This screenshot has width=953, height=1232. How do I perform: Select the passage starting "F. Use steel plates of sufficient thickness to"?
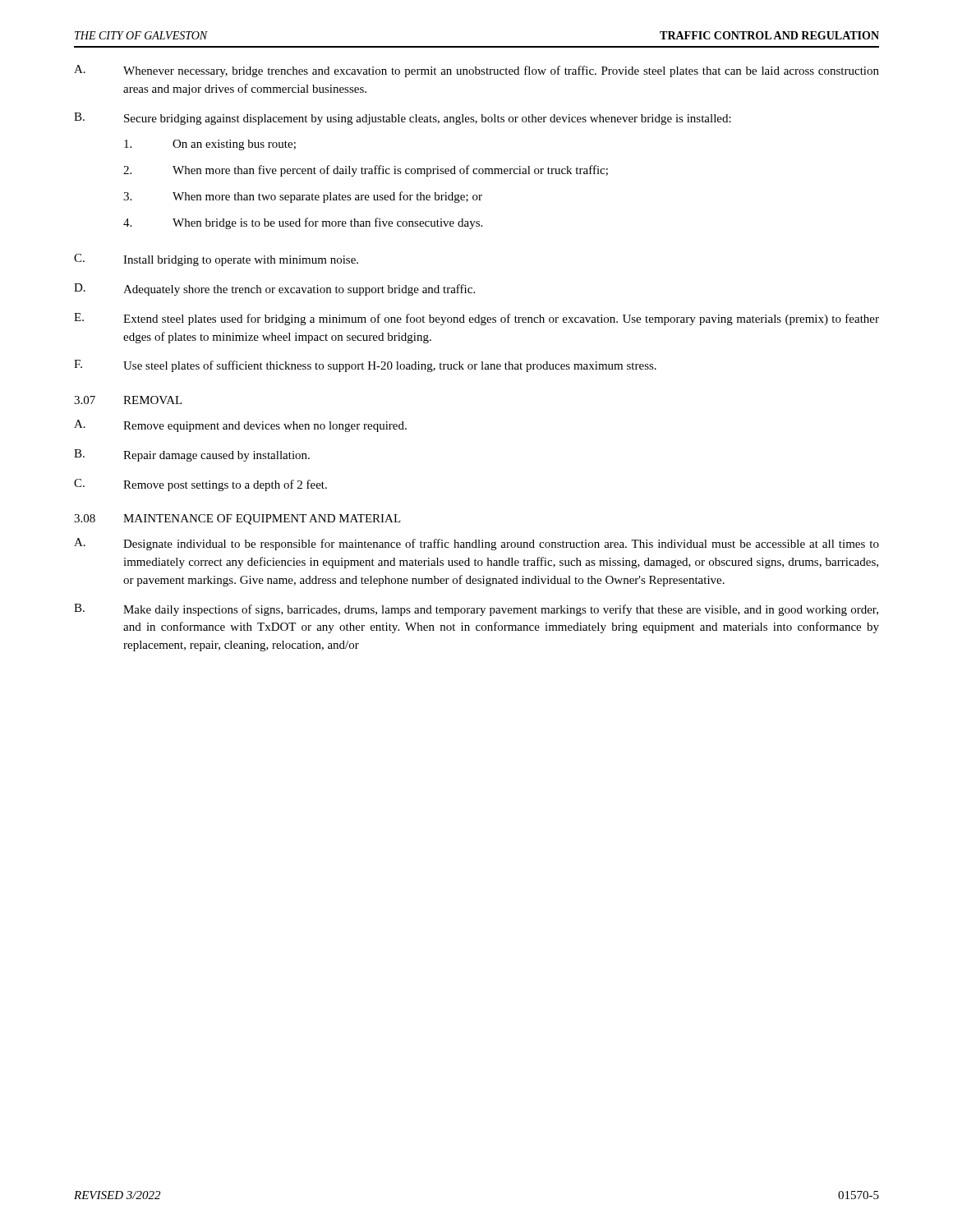pyautogui.click(x=476, y=366)
